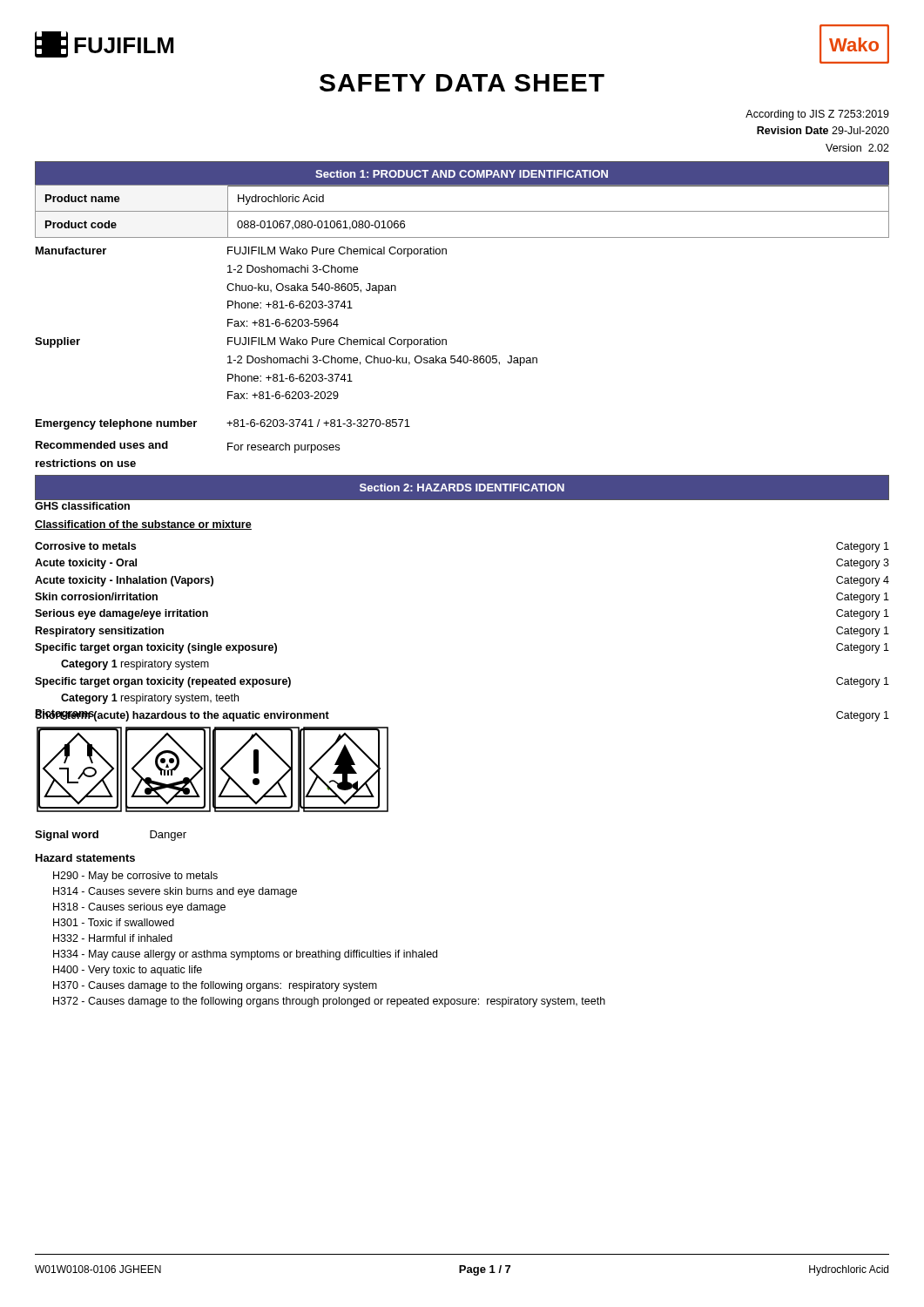This screenshot has height=1307, width=924.
Task: Select the text starting "H314 - Causes severe skin"
Action: tap(175, 891)
